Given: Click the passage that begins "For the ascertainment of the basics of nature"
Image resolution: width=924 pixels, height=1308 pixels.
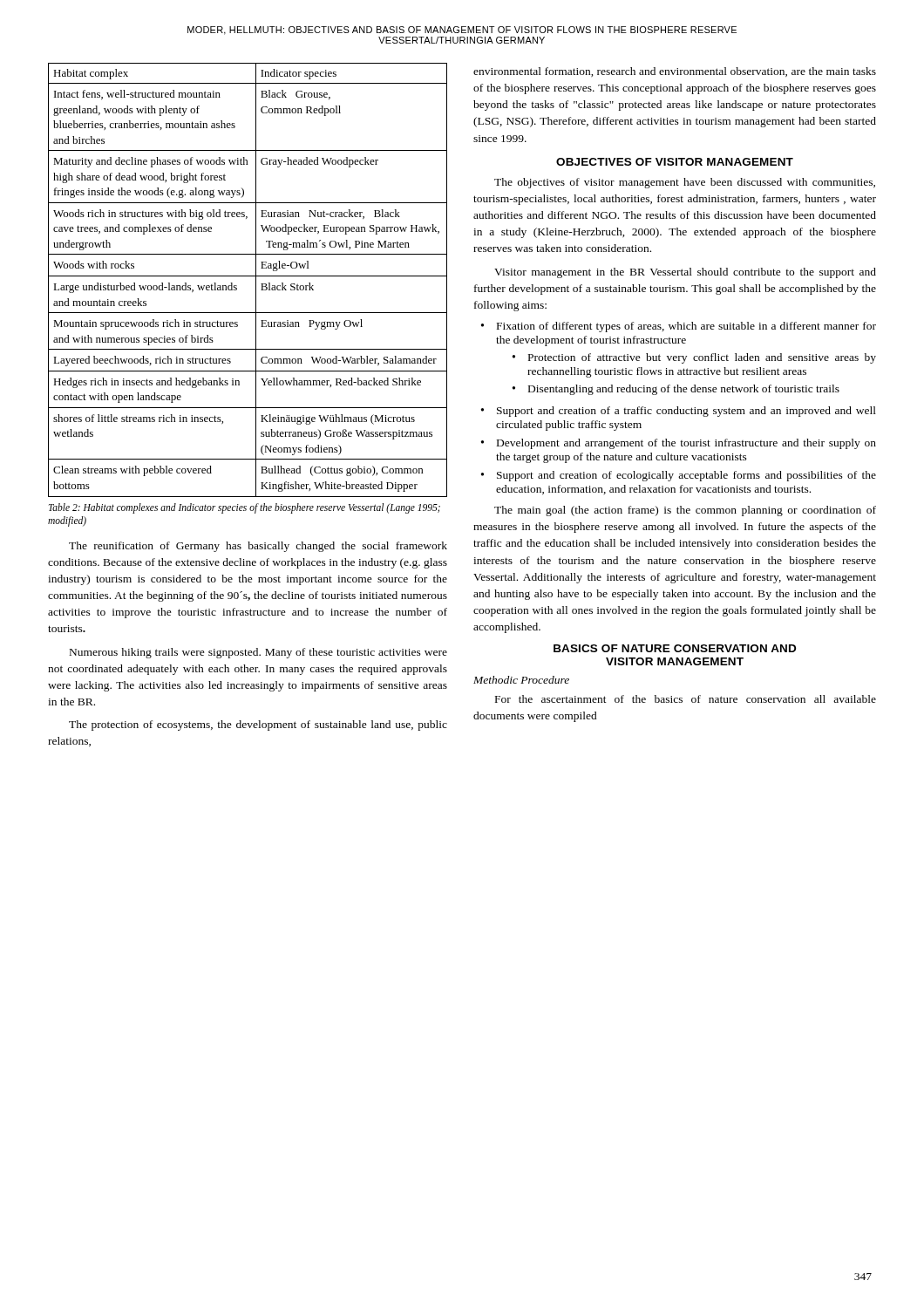Looking at the screenshot, I should (675, 708).
